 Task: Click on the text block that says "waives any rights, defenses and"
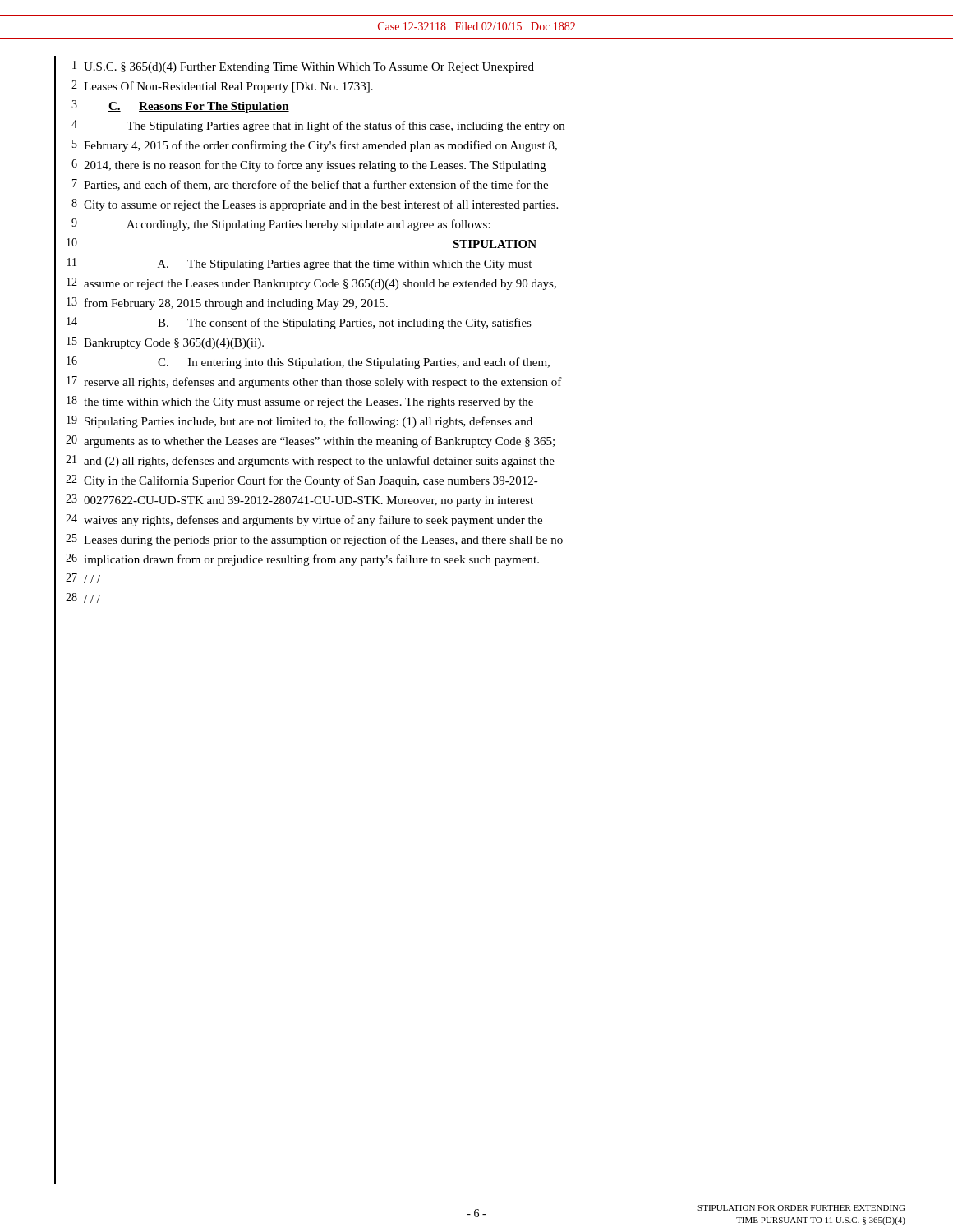[x=313, y=520]
